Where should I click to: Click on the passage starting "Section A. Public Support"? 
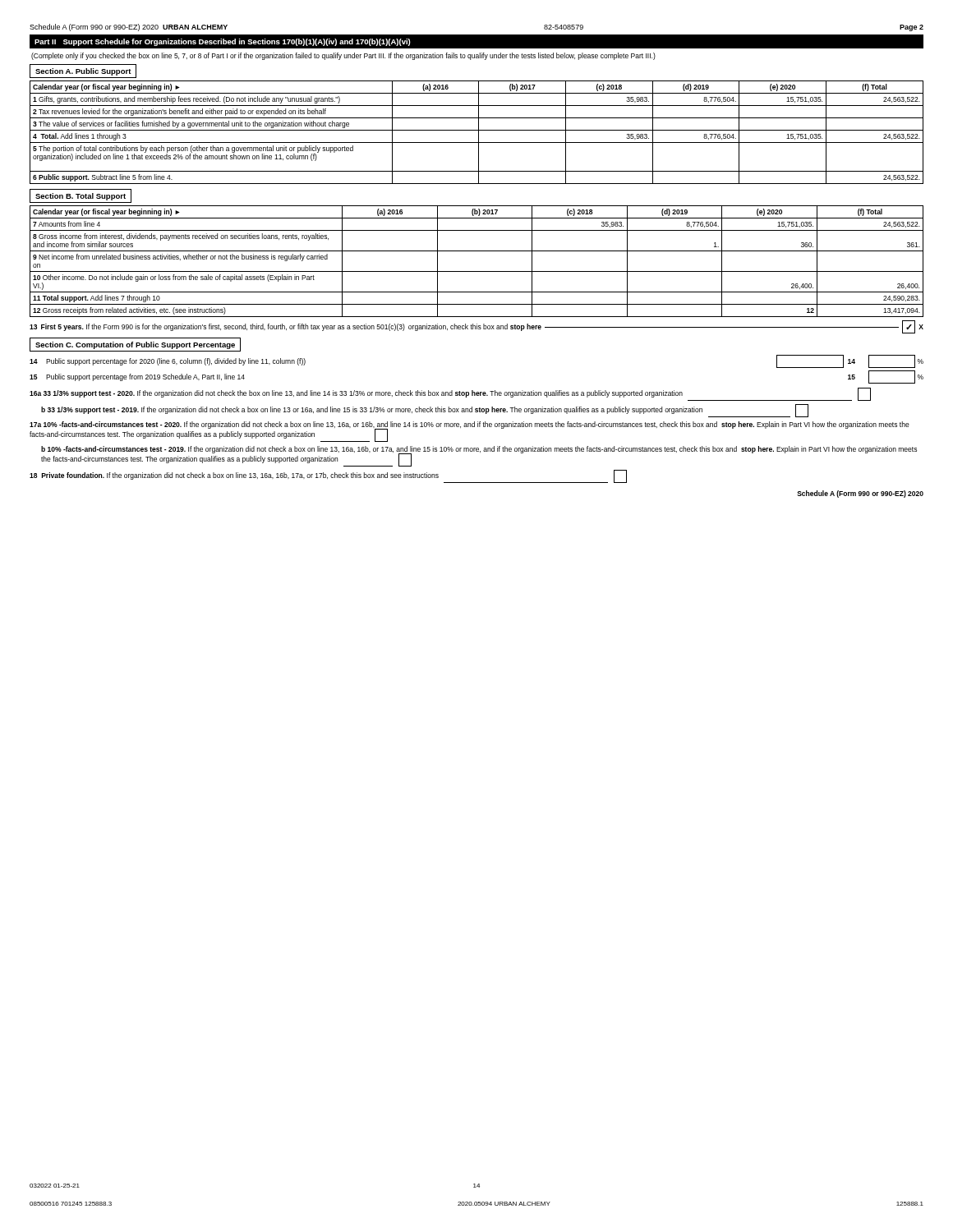(x=83, y=71)
